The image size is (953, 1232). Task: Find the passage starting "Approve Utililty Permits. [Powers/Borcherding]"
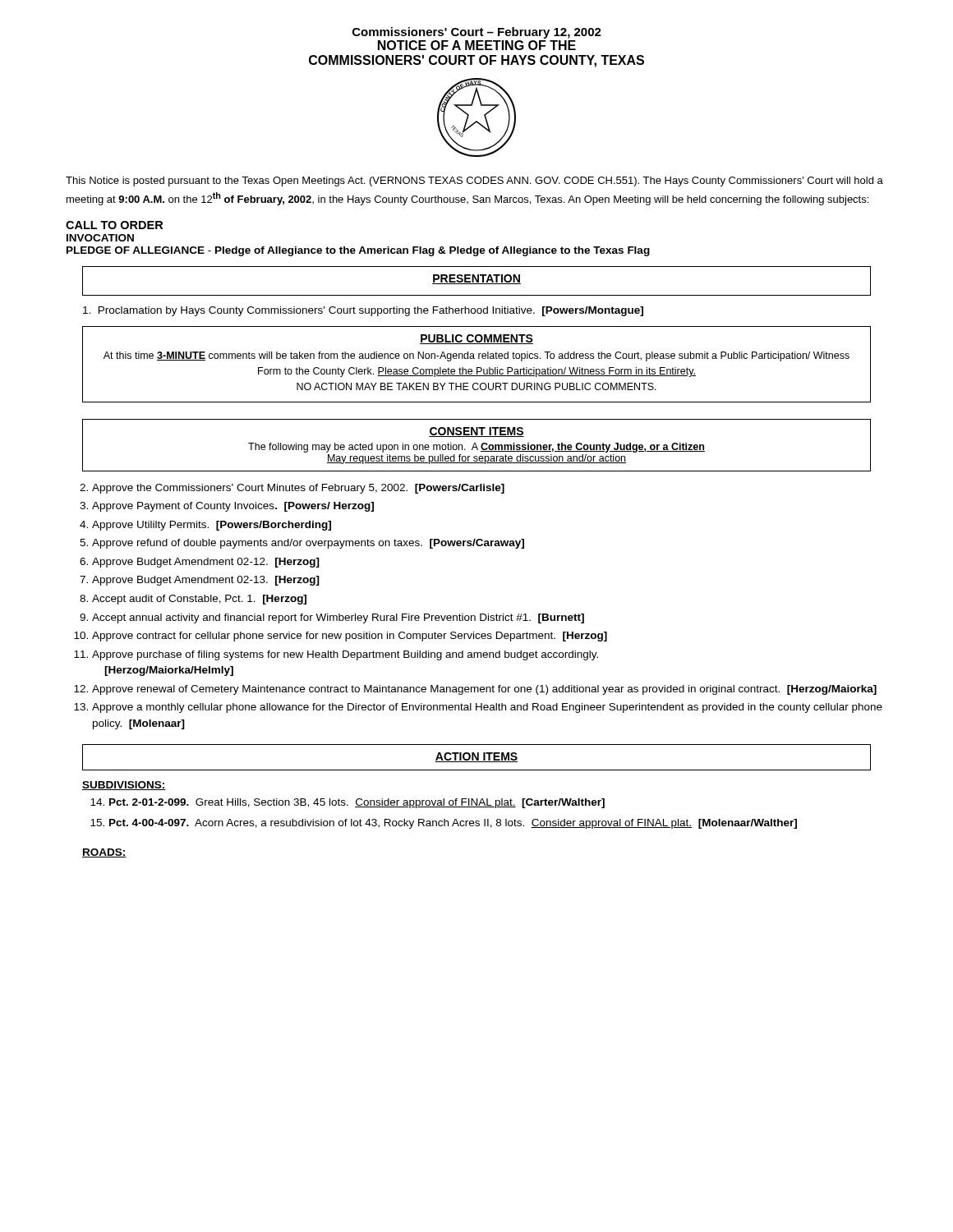212,524
